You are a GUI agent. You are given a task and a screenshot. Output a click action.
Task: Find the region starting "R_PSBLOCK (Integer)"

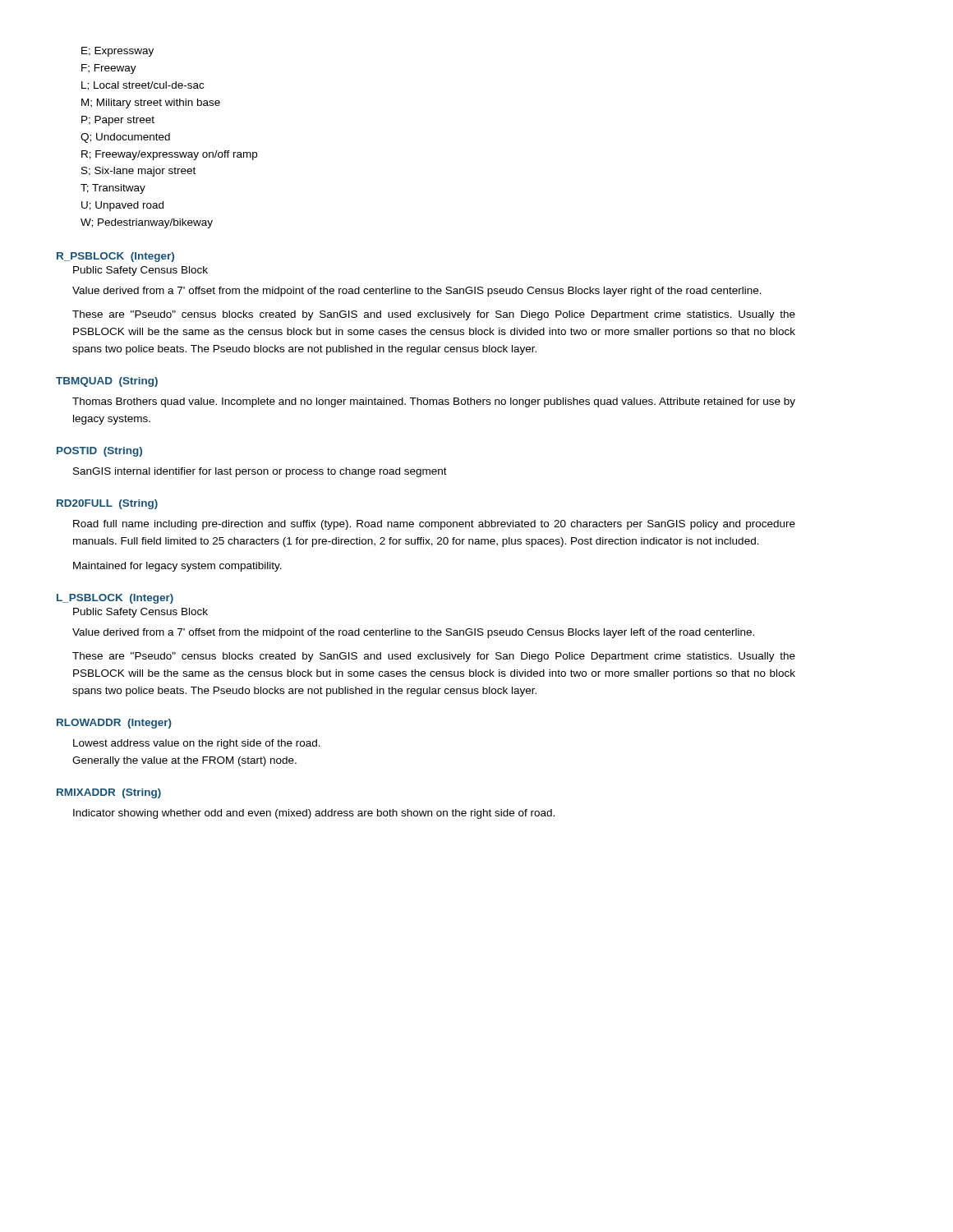pos(115,256)
